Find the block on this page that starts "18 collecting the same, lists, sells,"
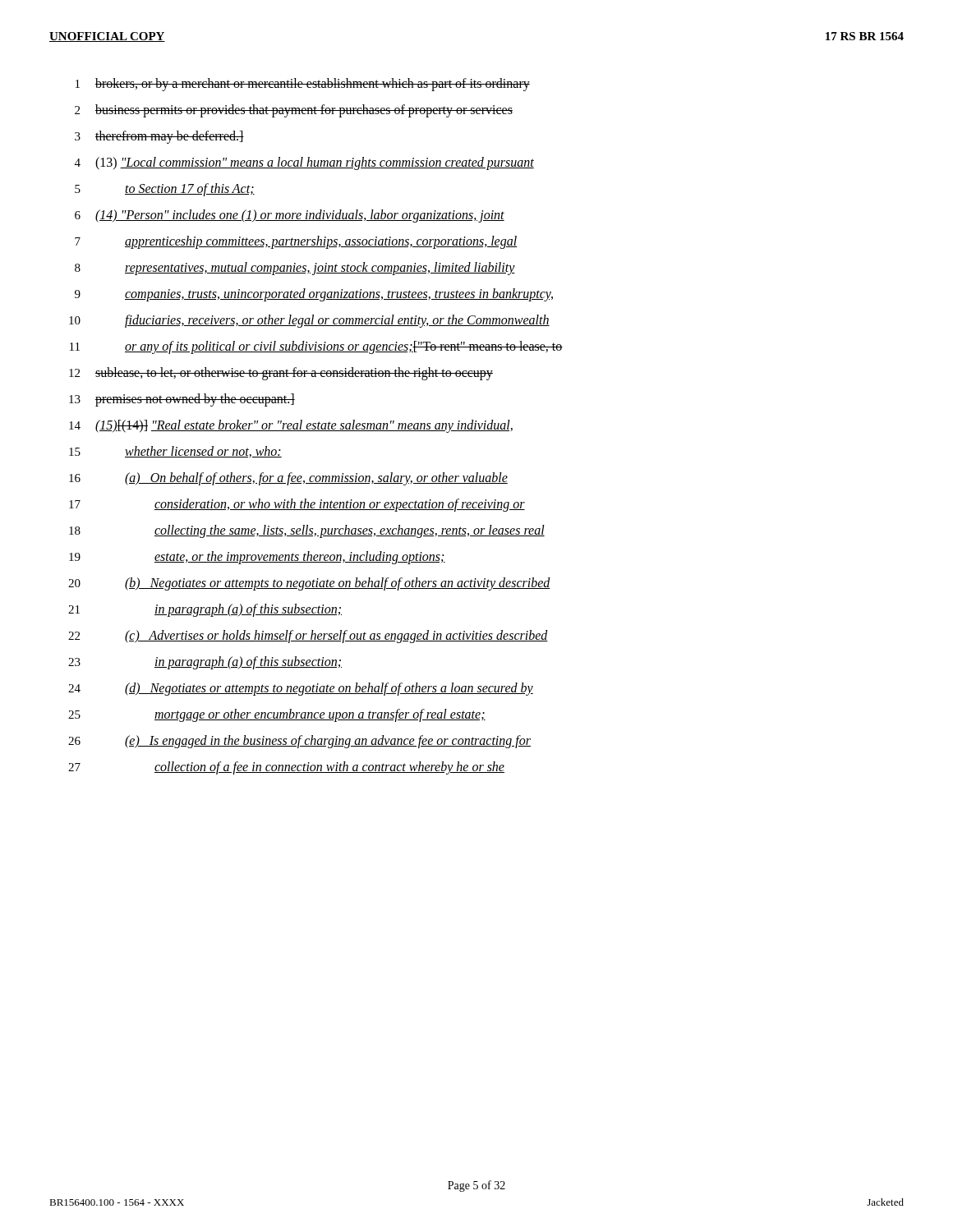The width and height of the screenshot is (953, 1232). (476, 530)
